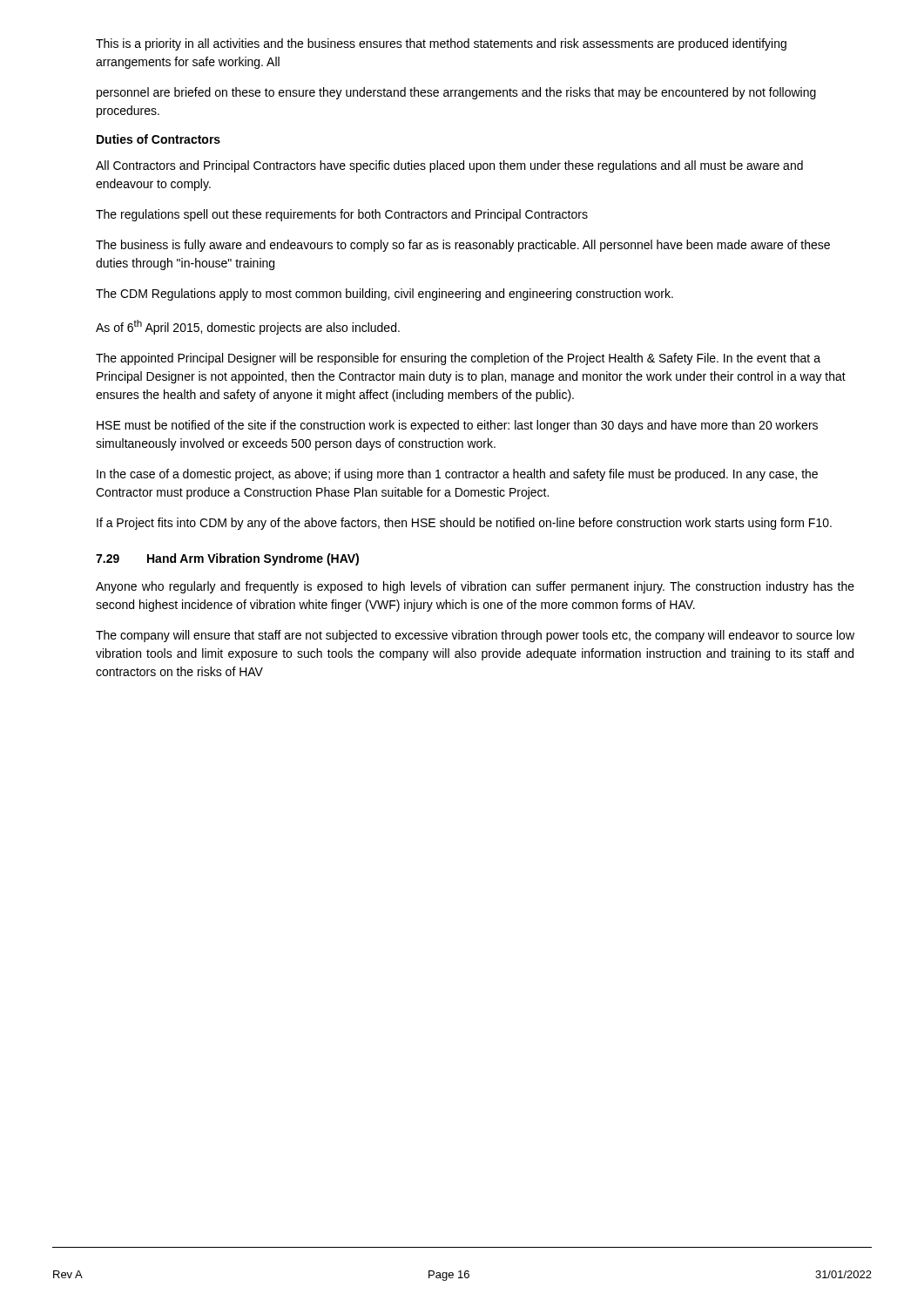
Task: Point to "Duties of Contractors"
Action: coord(158,139)
